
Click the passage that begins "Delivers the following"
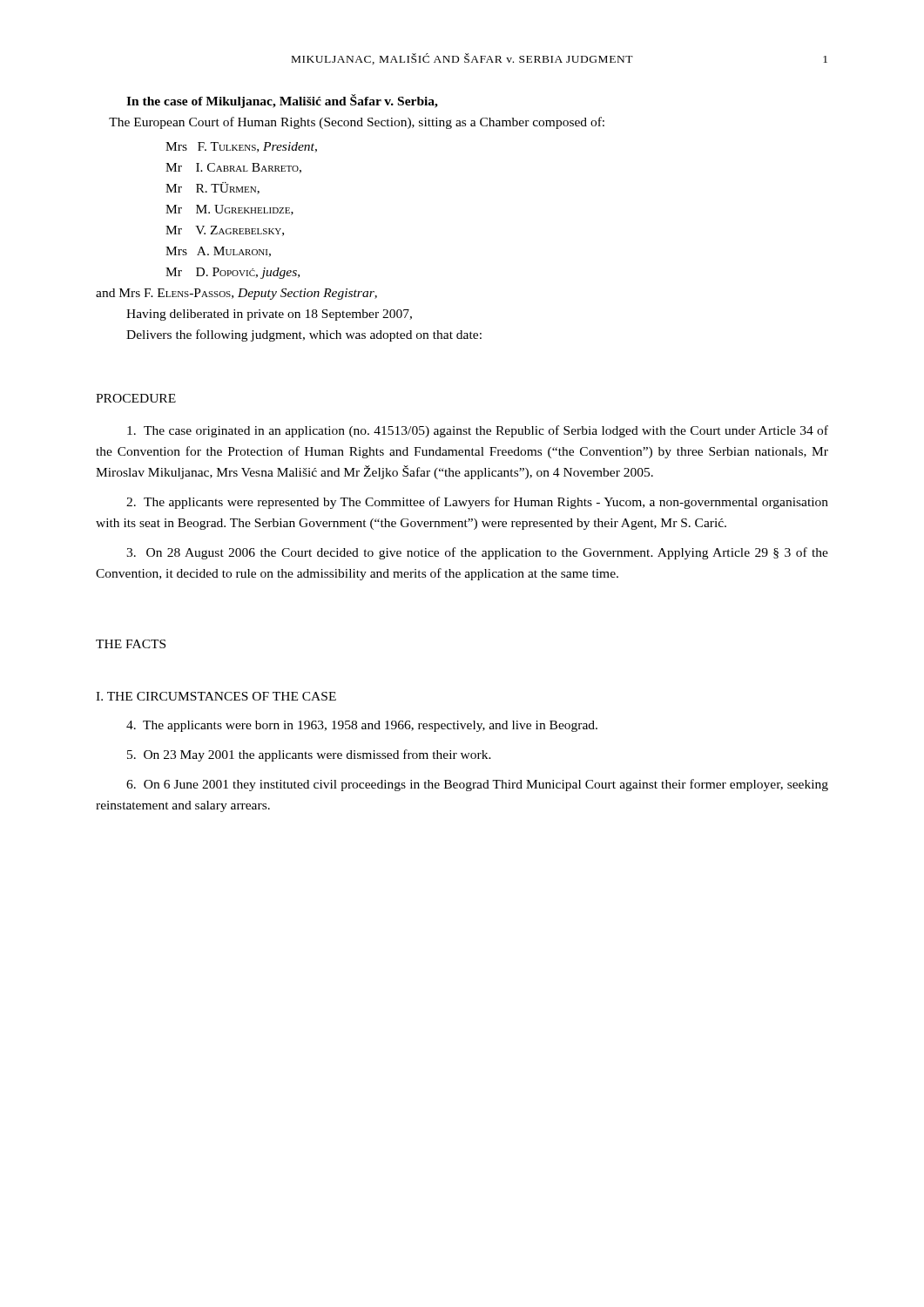[x=304, y=334]
